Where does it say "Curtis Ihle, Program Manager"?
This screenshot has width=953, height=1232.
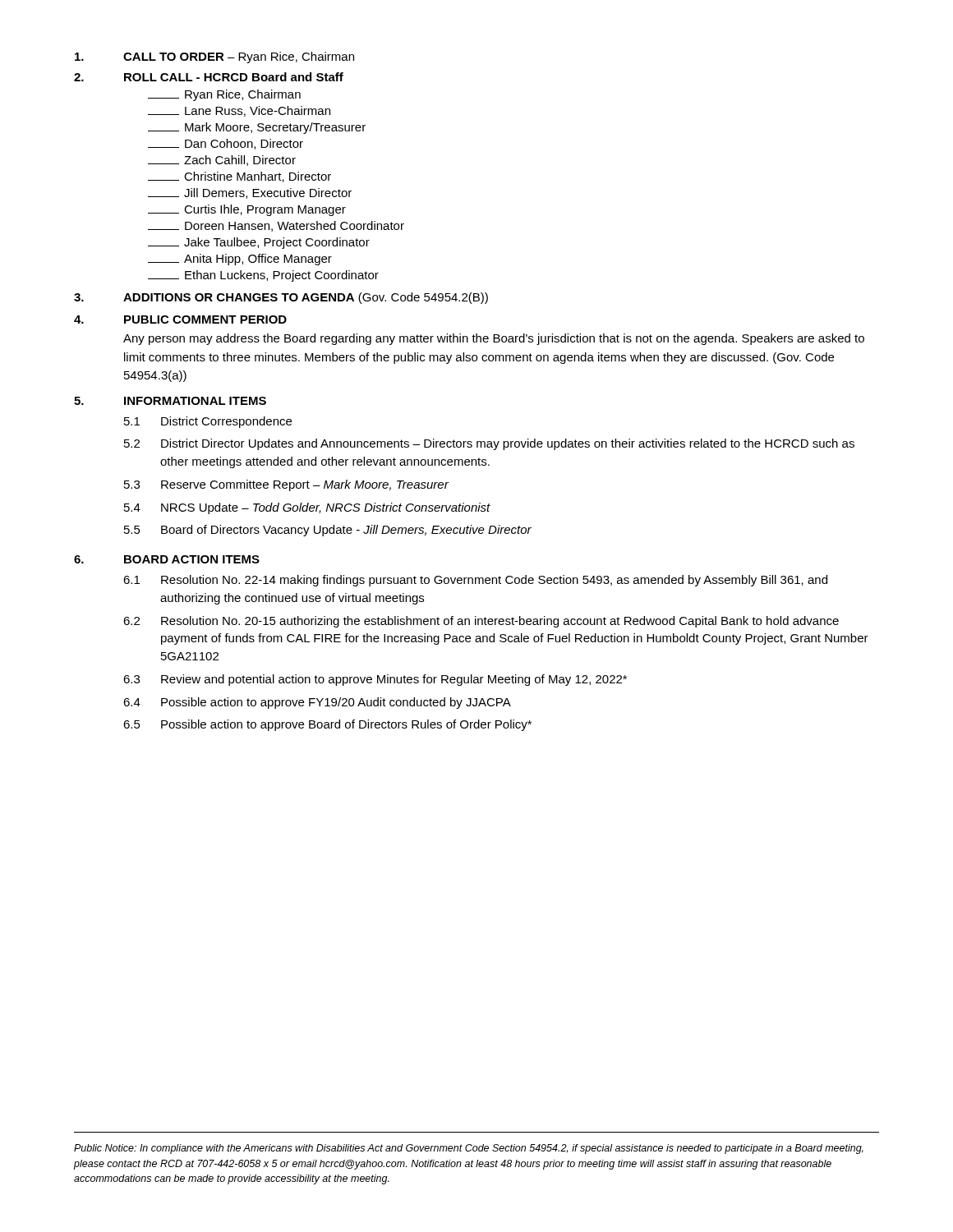(x=247, y=209)
